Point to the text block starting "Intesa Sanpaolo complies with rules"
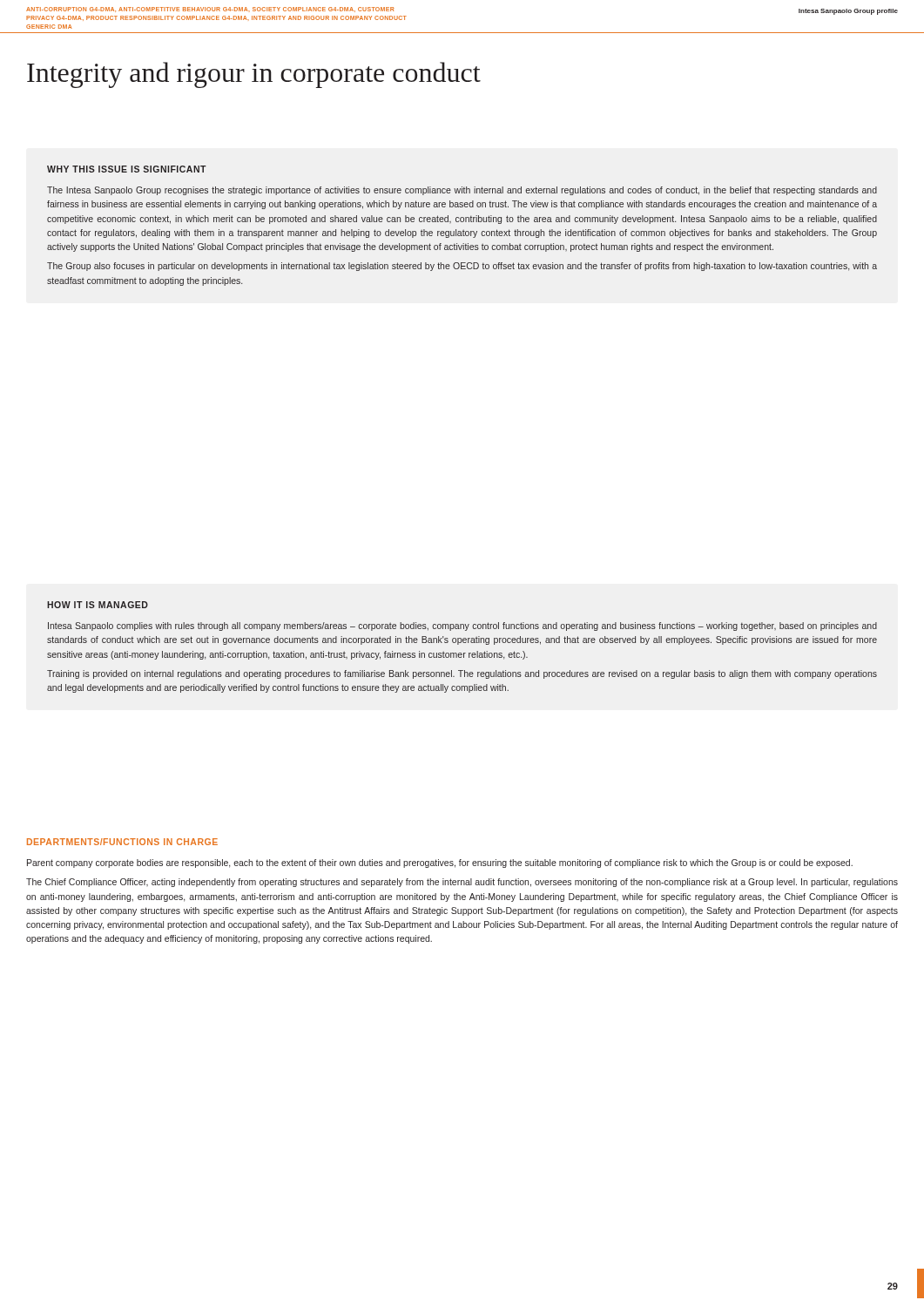924x1307 pixels. 462,657
